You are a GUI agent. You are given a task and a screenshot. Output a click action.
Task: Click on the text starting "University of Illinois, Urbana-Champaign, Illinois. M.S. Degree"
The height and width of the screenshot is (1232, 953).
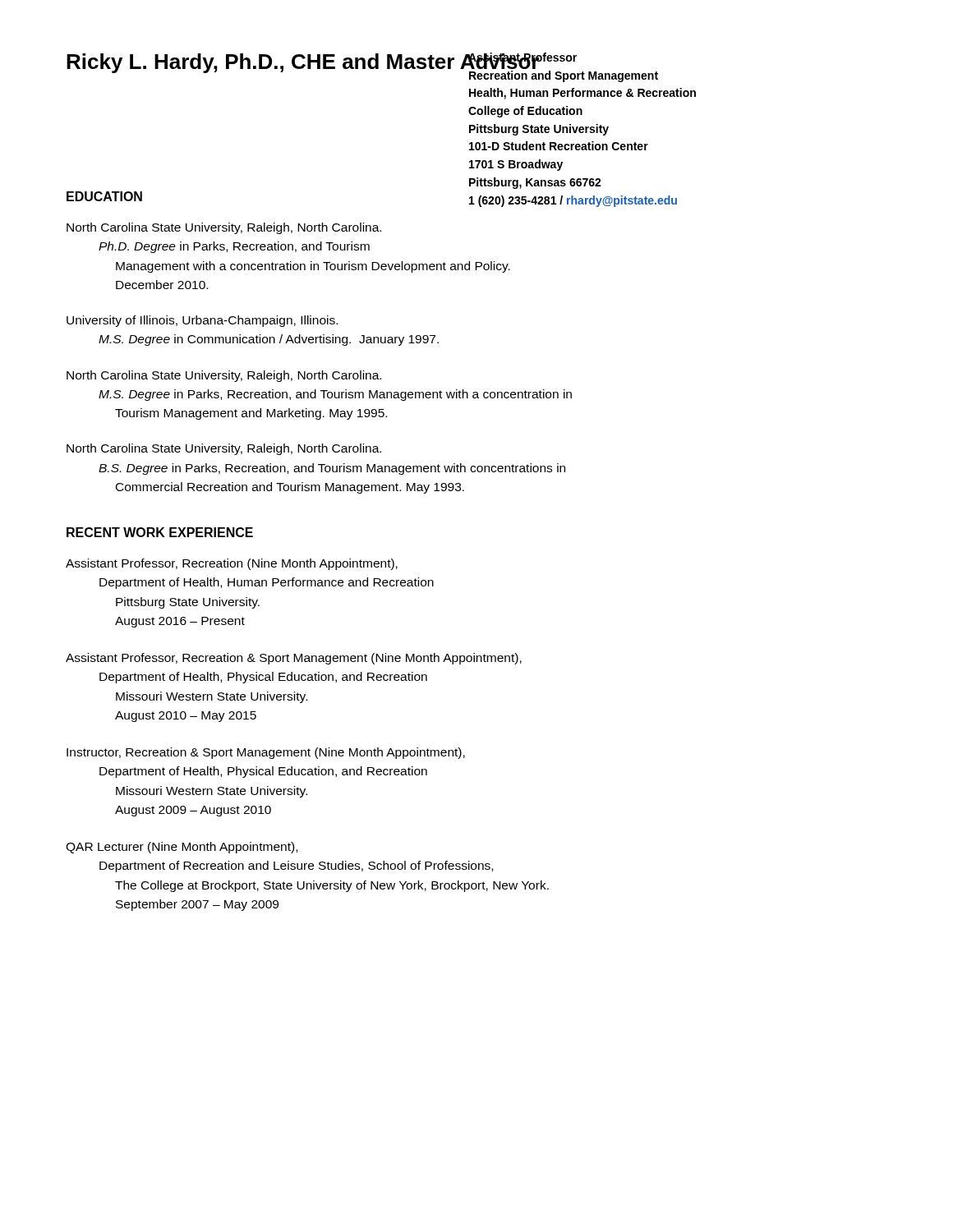[202, 321]
